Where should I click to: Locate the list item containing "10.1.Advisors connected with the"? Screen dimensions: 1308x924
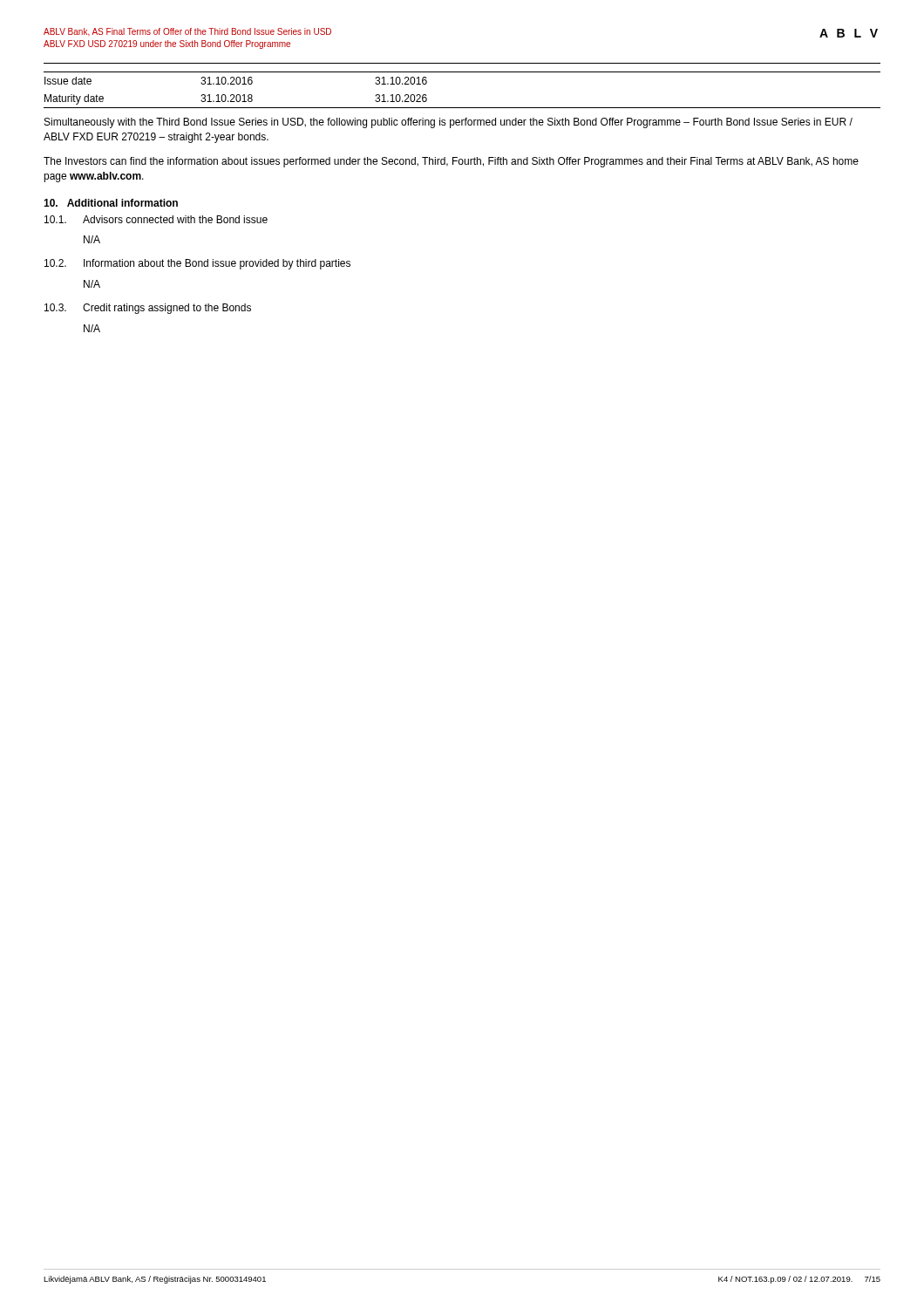tap(156, 219)
